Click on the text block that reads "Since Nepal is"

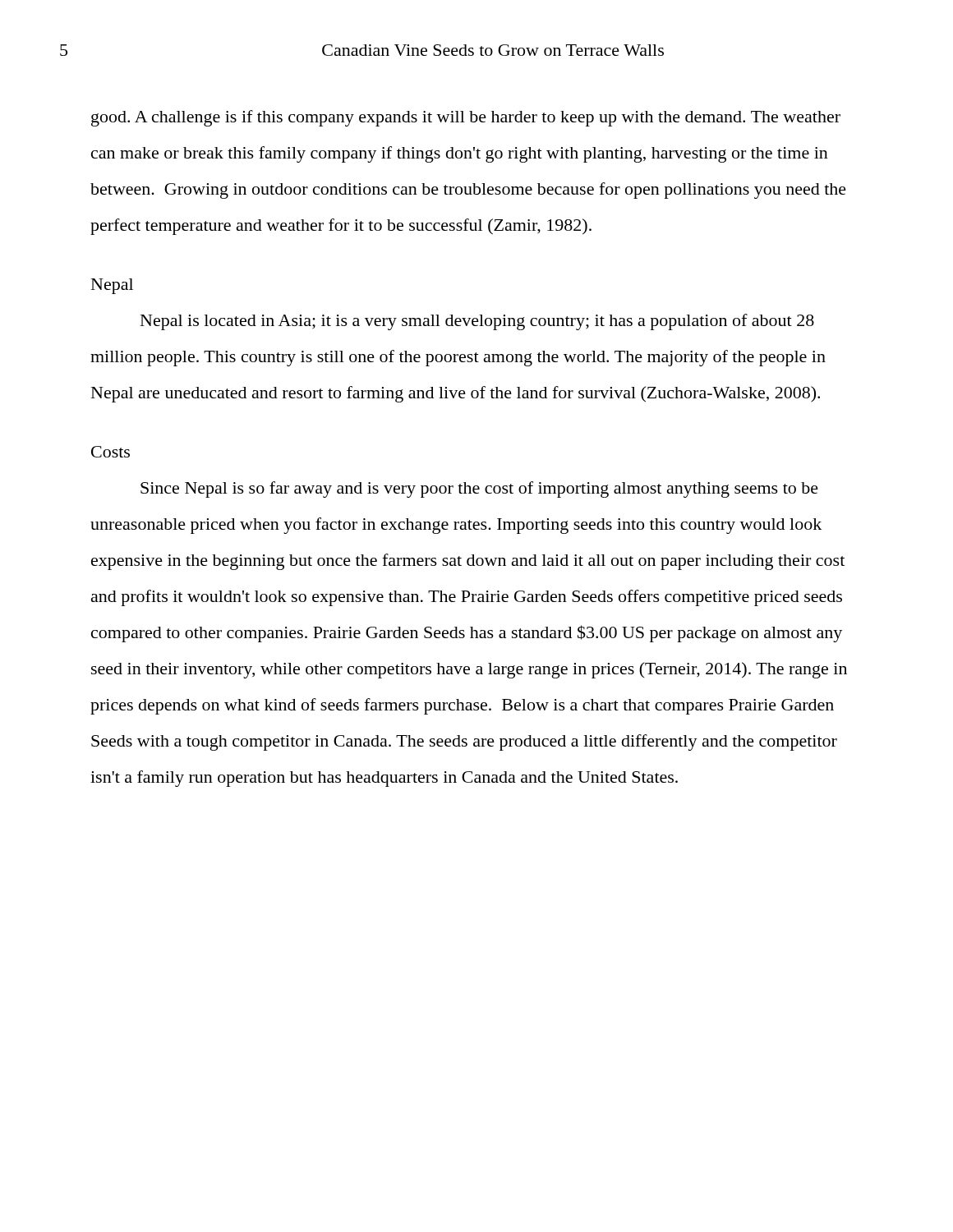pos(469,632)
